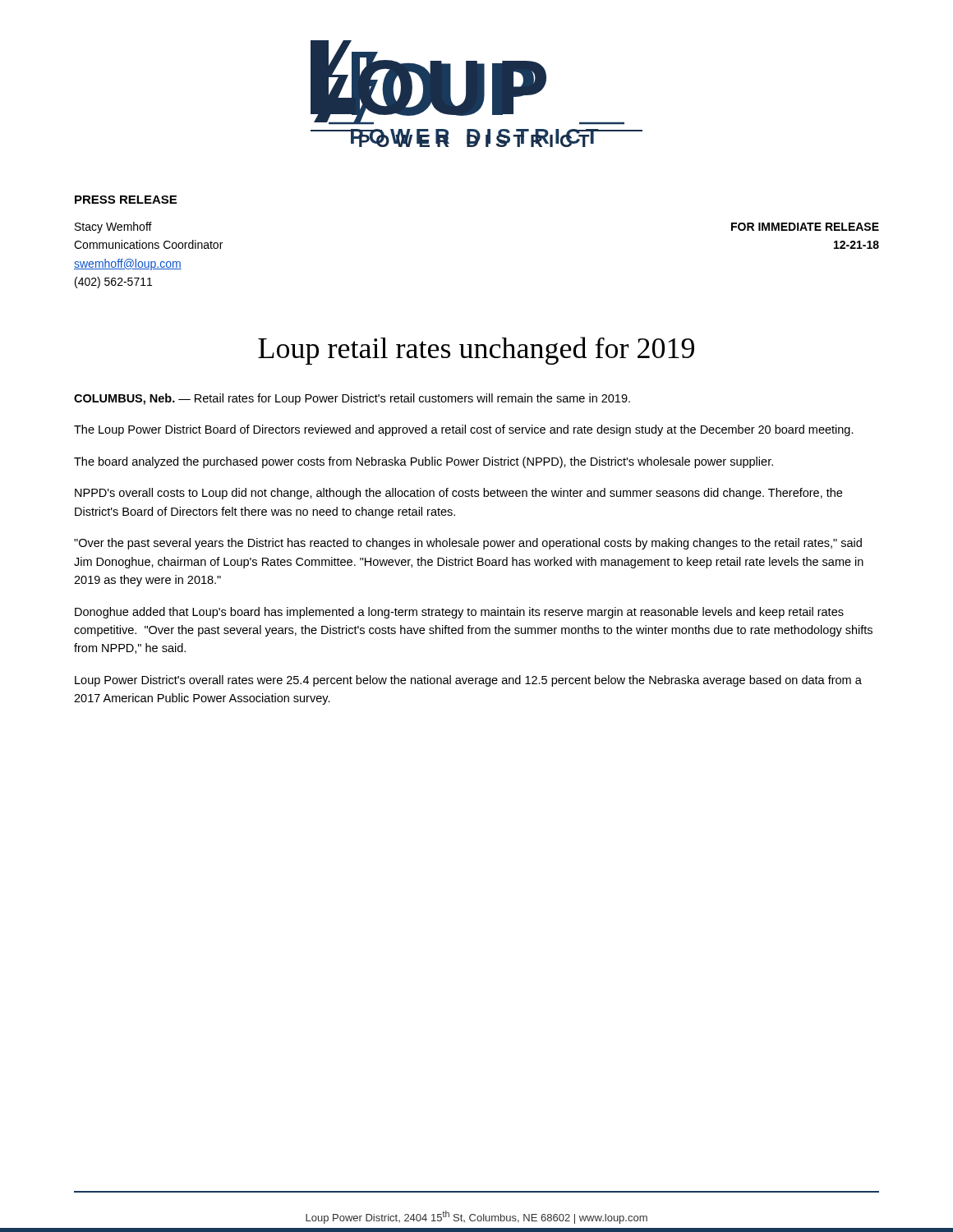Locate the title that opens with "Loup retail rates unchanged for"
The width and height of the screenshot is (953, 1232).
point(476,348)
